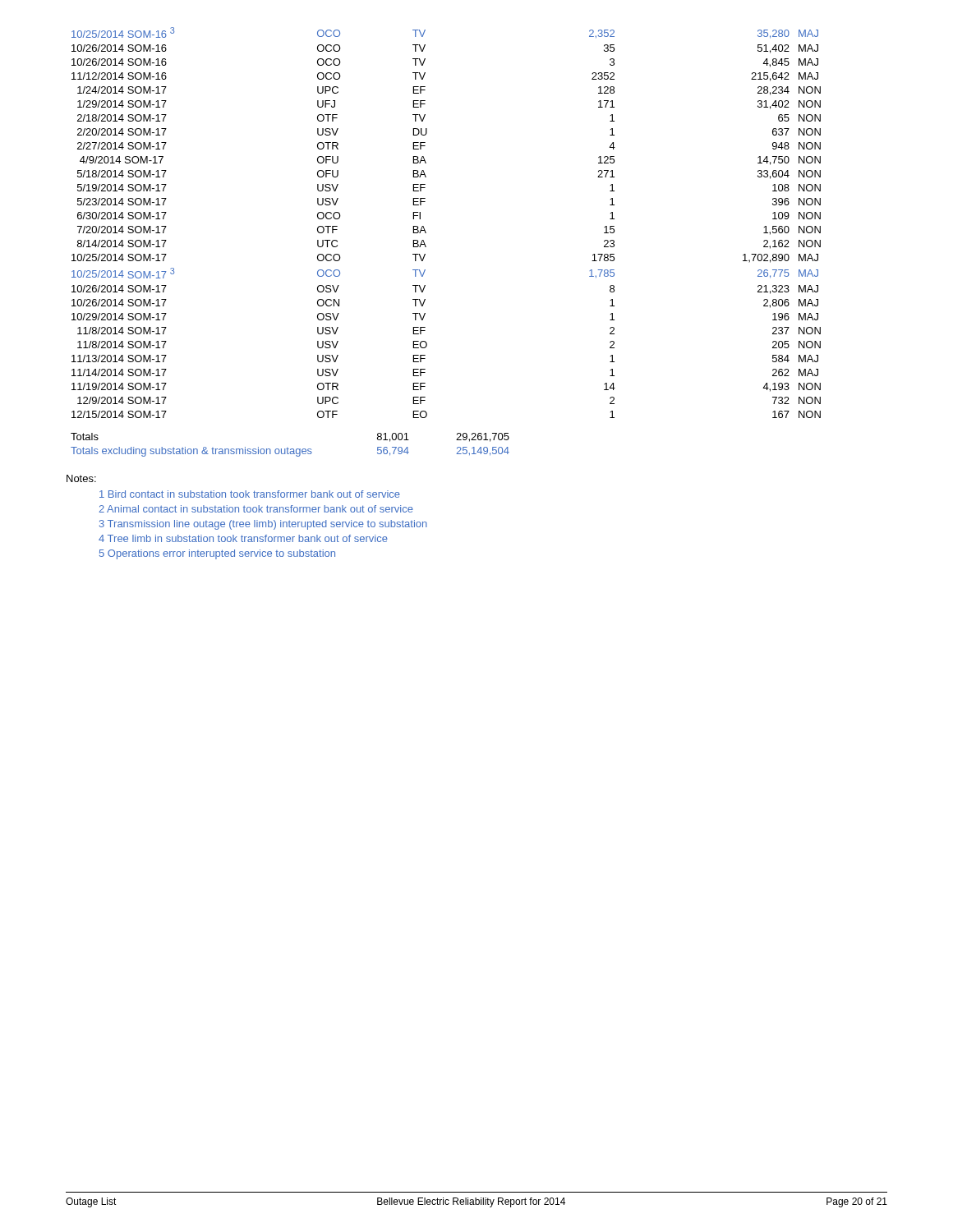Find the table that mentions "1/24/2014 SOM-17"
The height and width of the screenshot is (1232, 953).
(x=476, y=223)
